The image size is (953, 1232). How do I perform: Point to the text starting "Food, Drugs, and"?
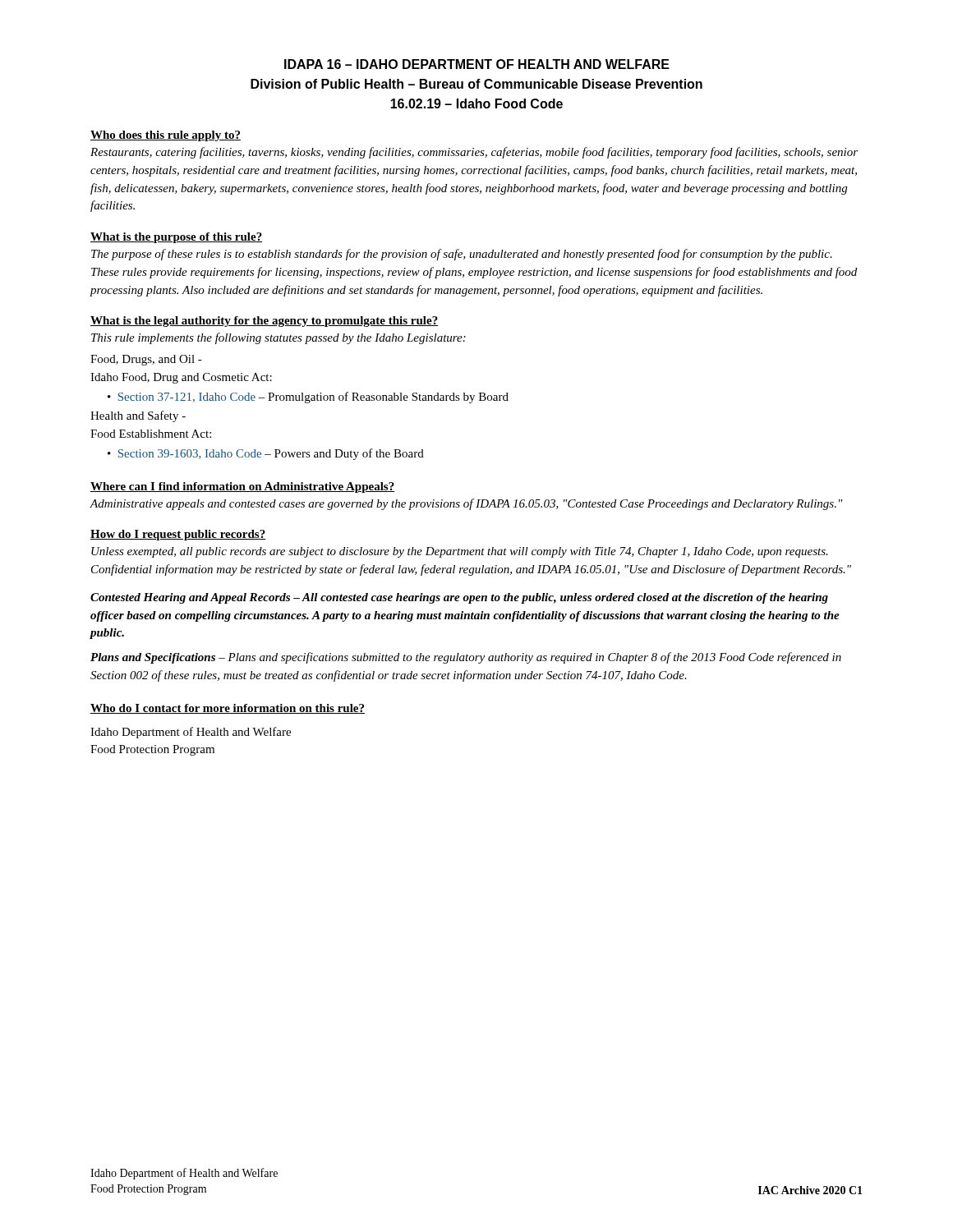(181, 368)
